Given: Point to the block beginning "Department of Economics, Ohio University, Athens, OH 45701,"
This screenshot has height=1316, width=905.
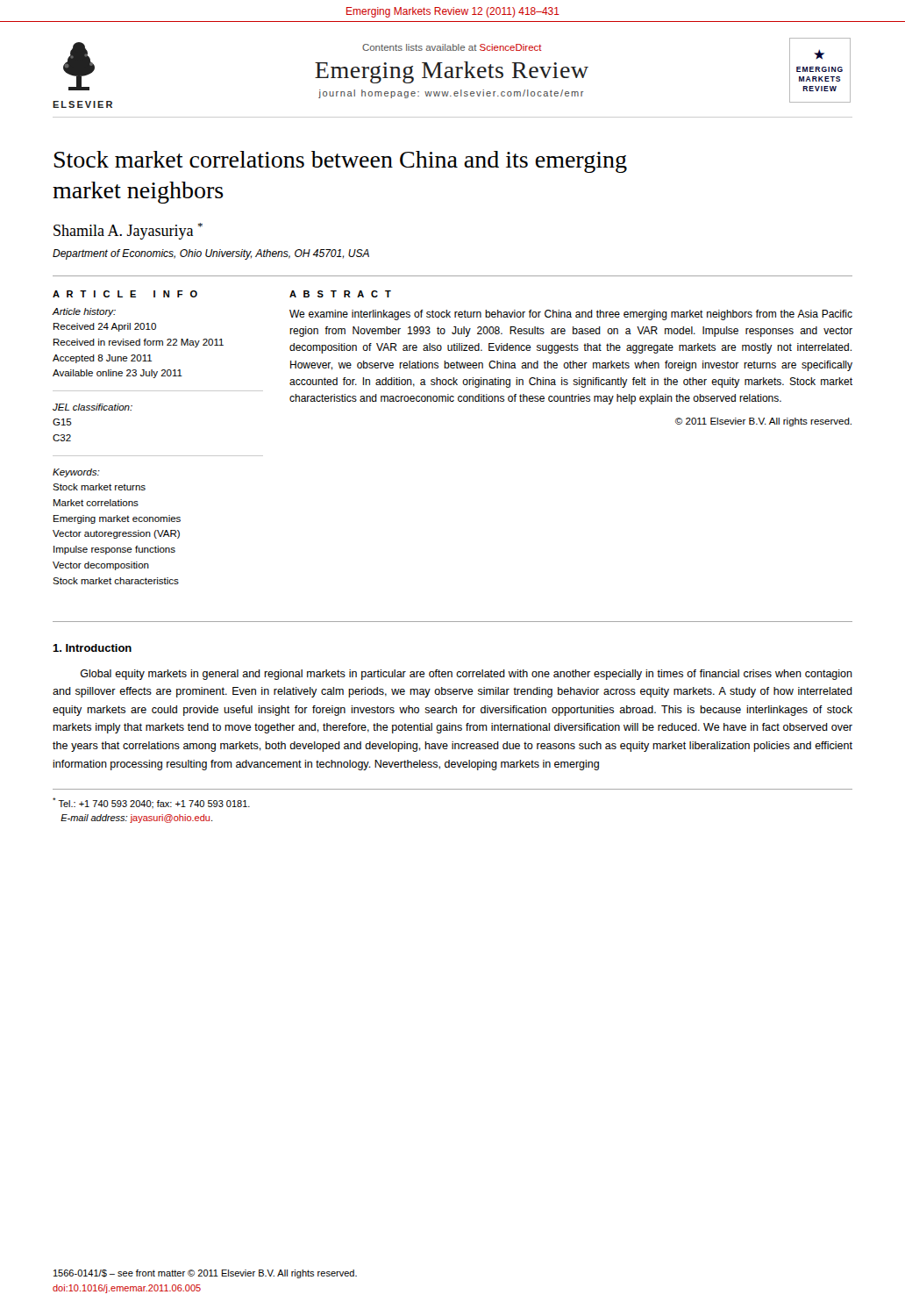Looking at the screenshot, I should 211,254.
